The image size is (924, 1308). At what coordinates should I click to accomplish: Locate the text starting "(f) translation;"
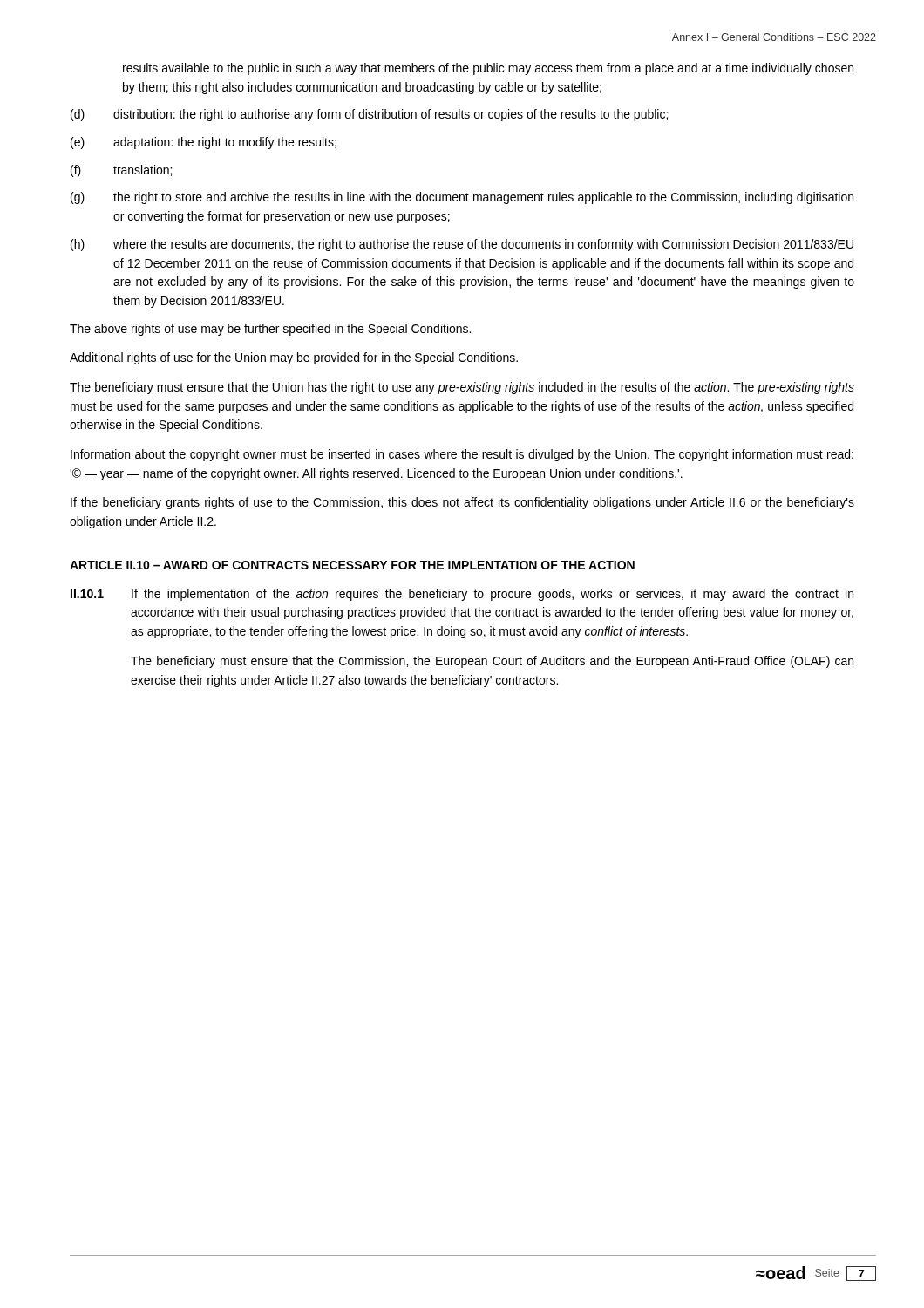121,171
